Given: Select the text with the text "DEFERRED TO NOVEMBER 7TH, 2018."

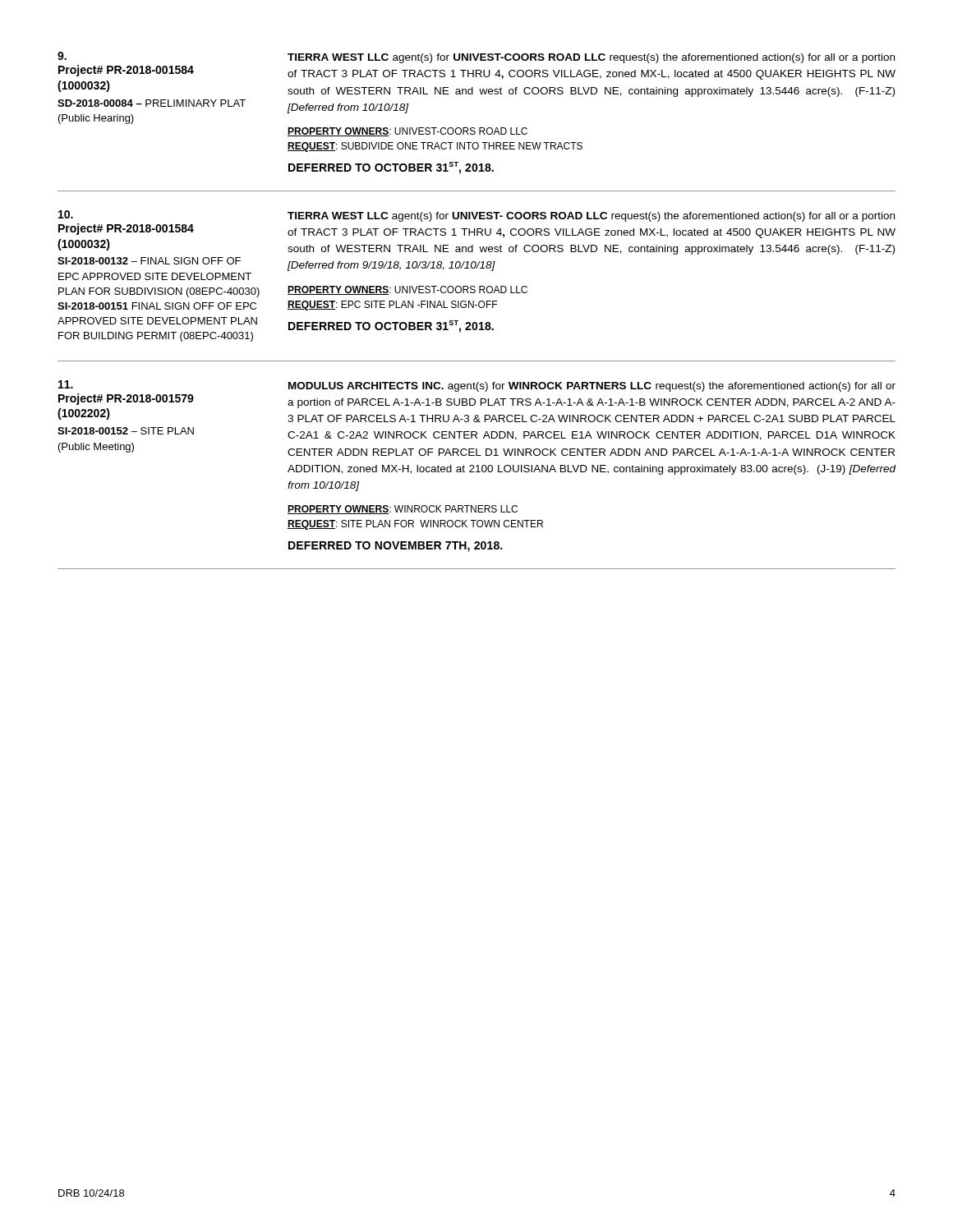Looking at the screenshot, I should (x=395, y=545).
